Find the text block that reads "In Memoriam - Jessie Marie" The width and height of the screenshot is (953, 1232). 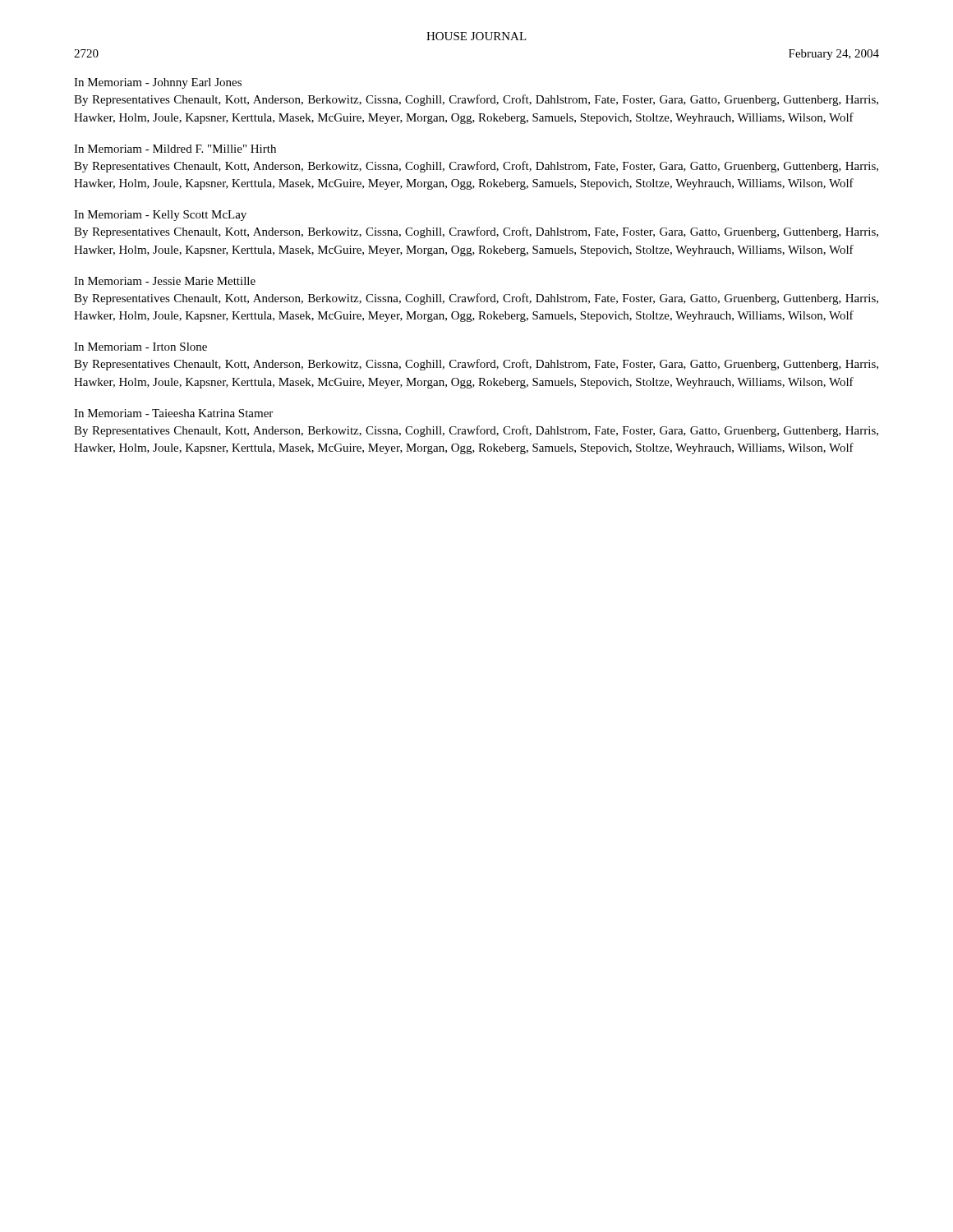click(x=476, y=300)
